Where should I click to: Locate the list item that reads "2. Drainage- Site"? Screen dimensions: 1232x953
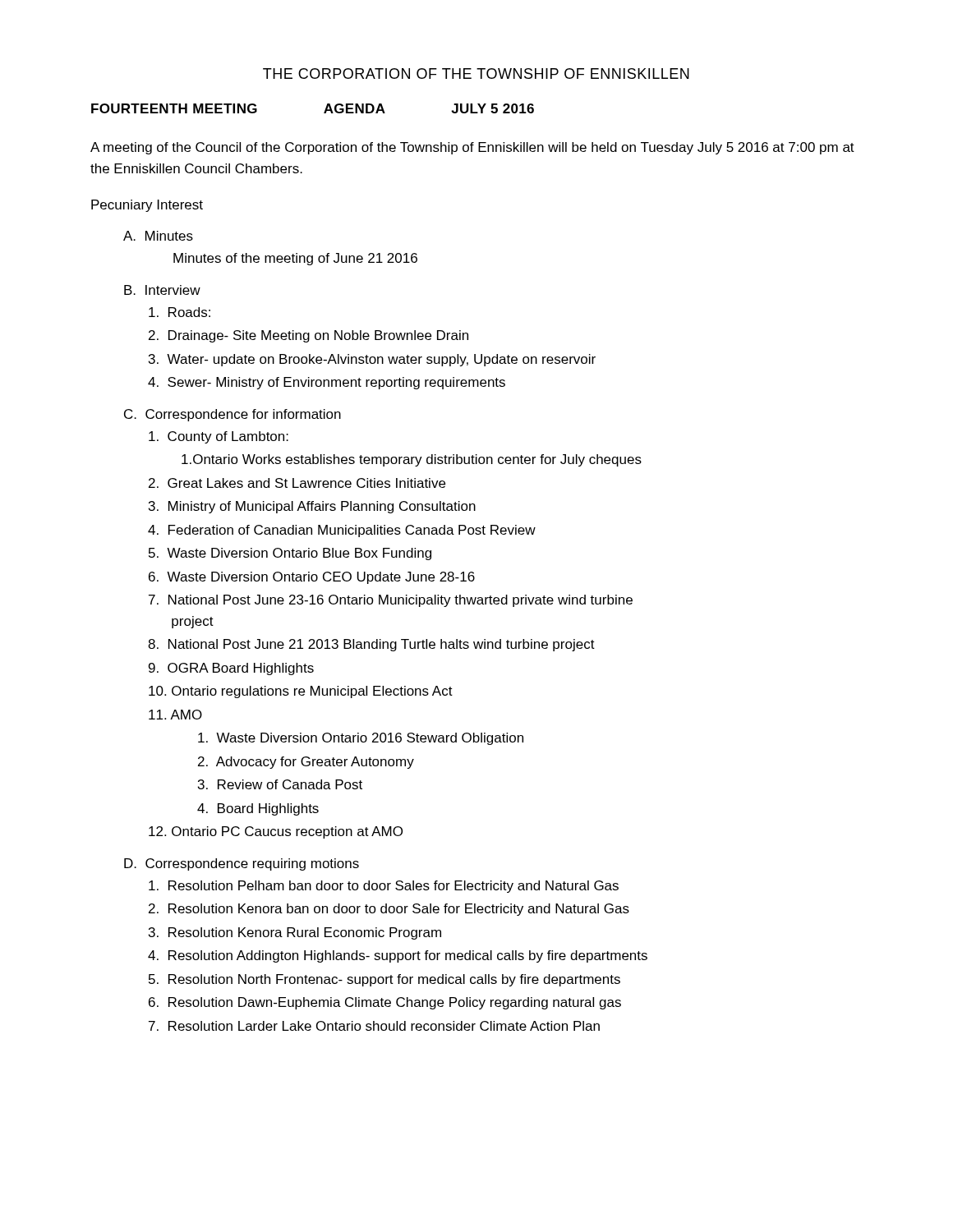[x=309, y=336]
